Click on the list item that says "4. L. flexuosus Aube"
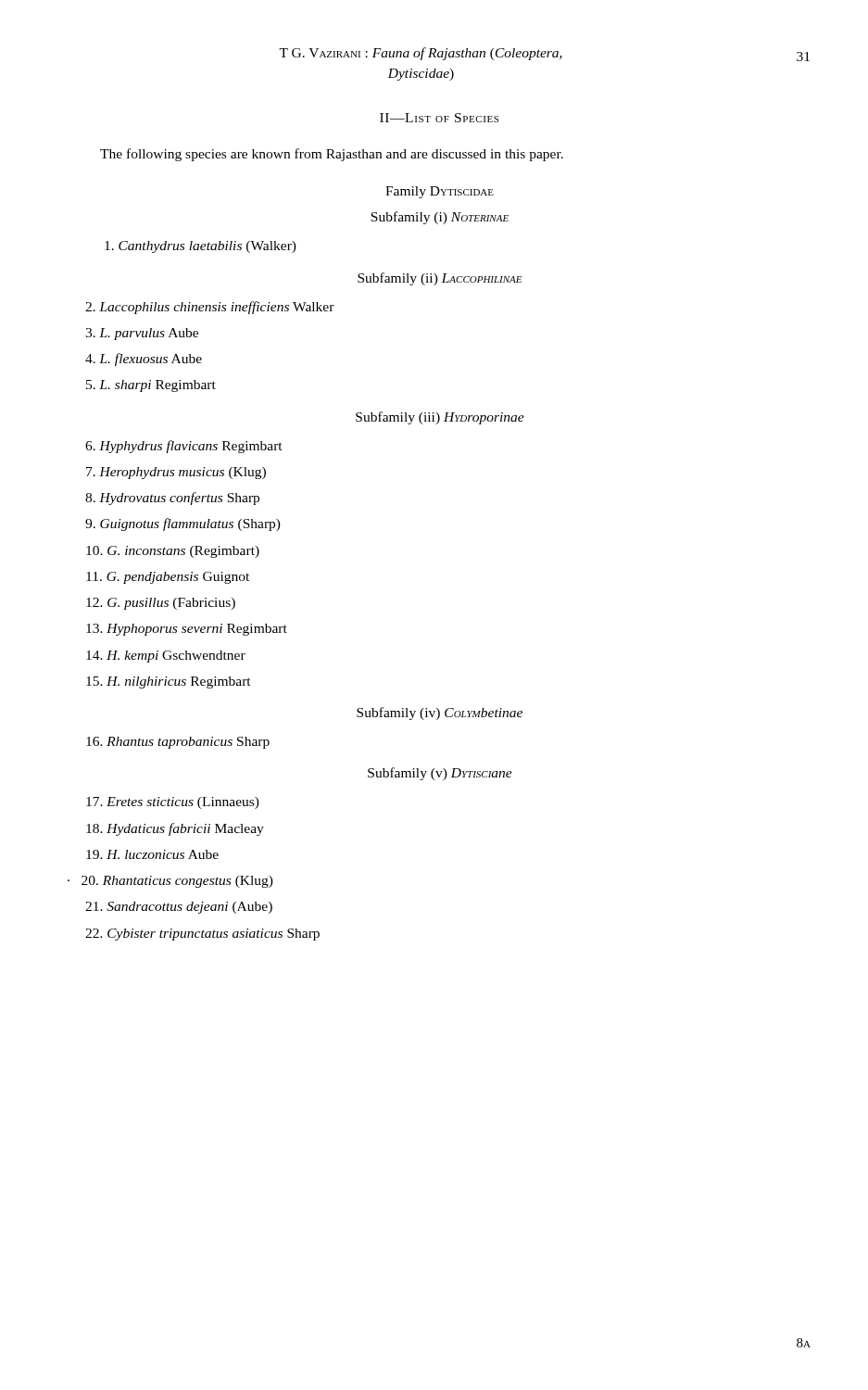 (144, 358)
